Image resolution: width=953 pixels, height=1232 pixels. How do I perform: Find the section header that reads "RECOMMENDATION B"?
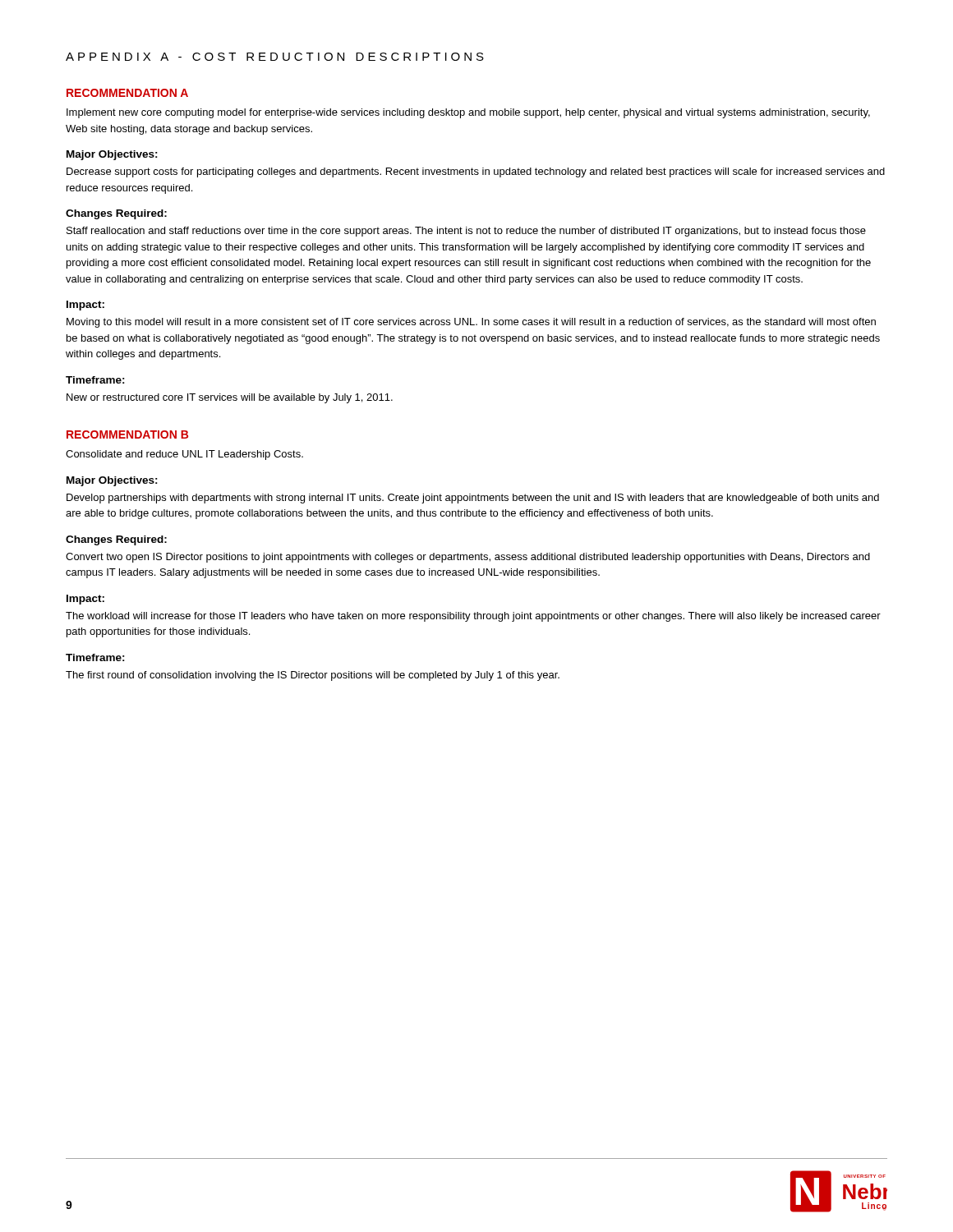(127, 434)
